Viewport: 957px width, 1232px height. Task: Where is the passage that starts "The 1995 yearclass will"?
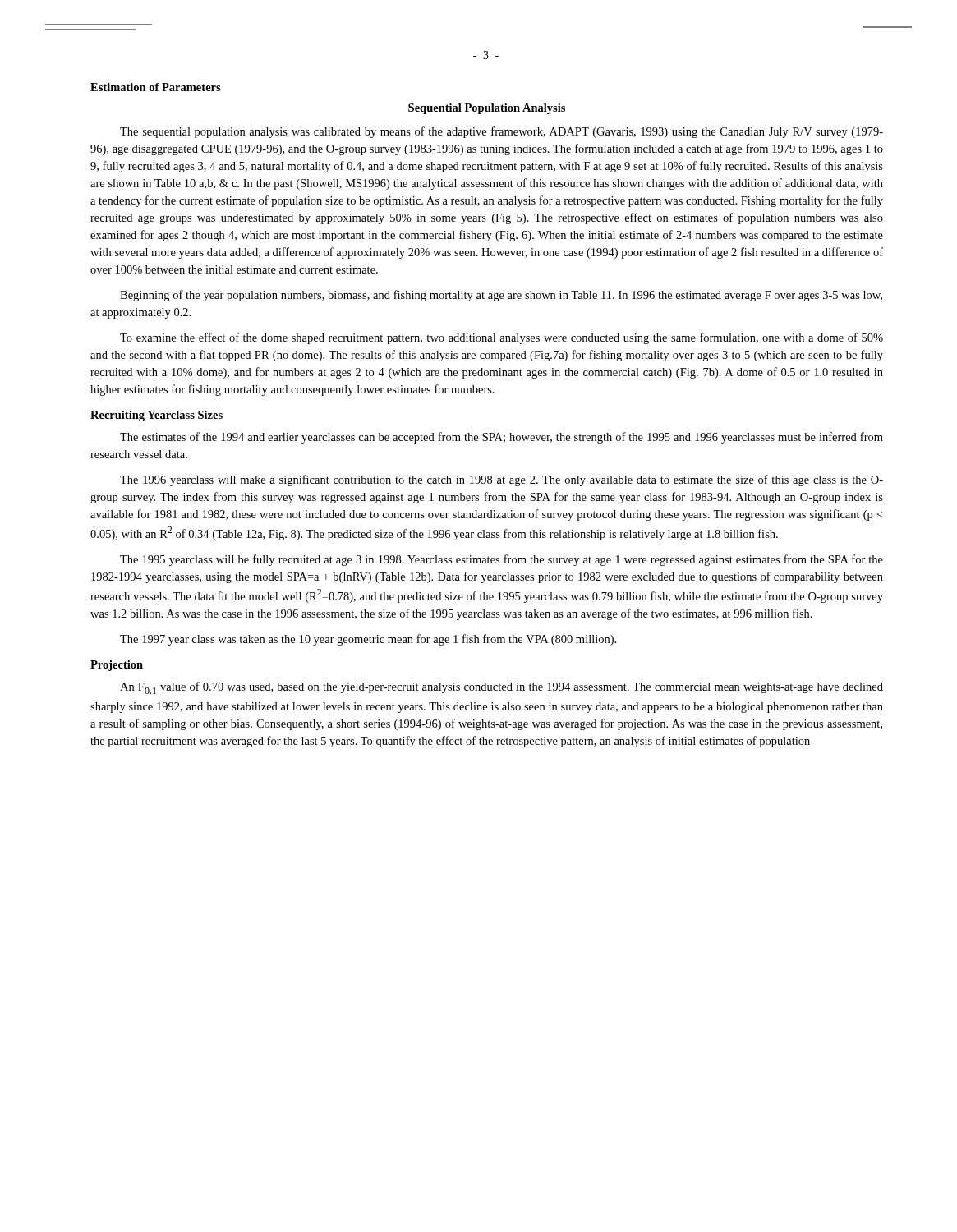coord(487,587)
